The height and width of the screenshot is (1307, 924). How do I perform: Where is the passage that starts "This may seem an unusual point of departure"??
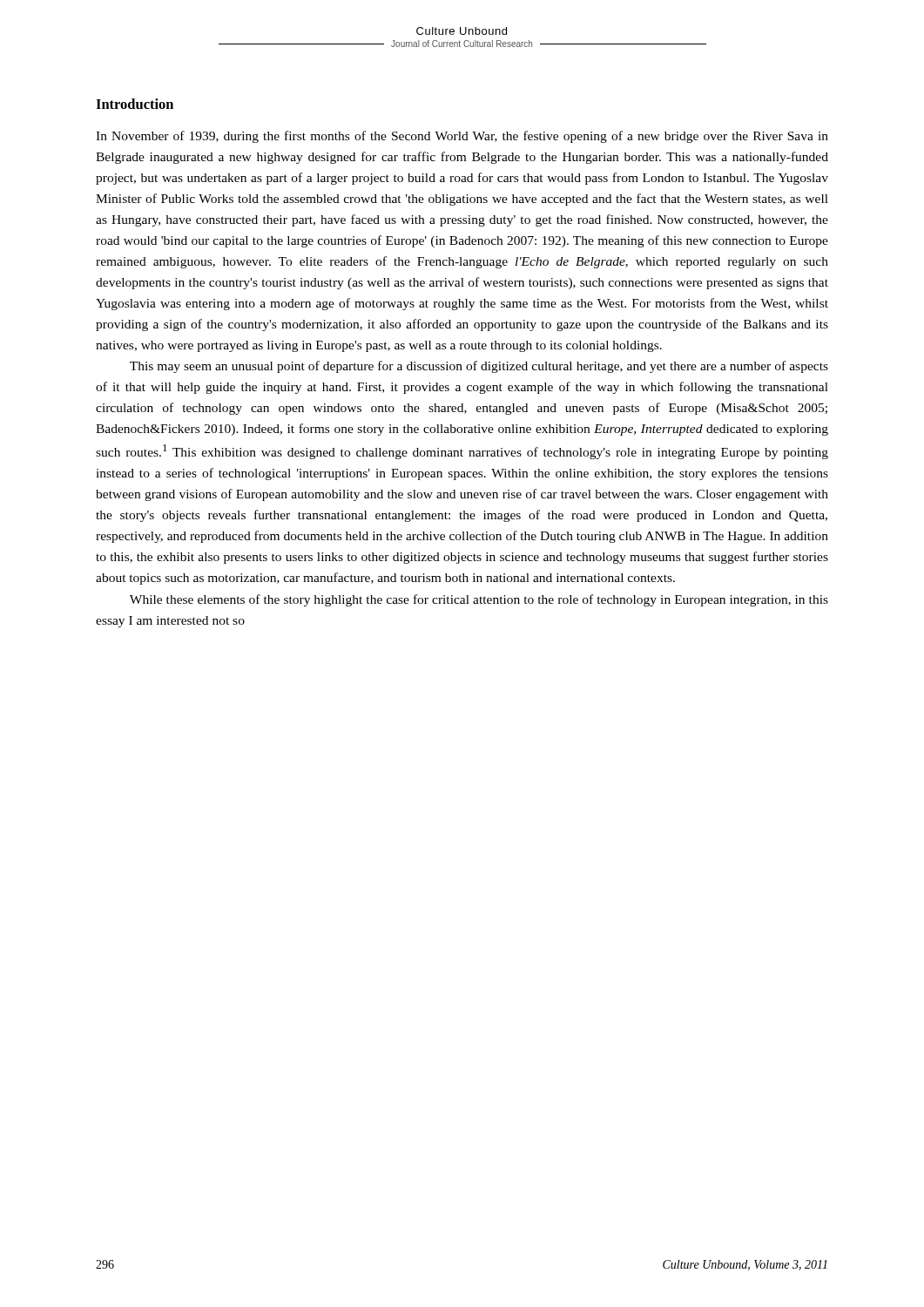tap(462, 472)
